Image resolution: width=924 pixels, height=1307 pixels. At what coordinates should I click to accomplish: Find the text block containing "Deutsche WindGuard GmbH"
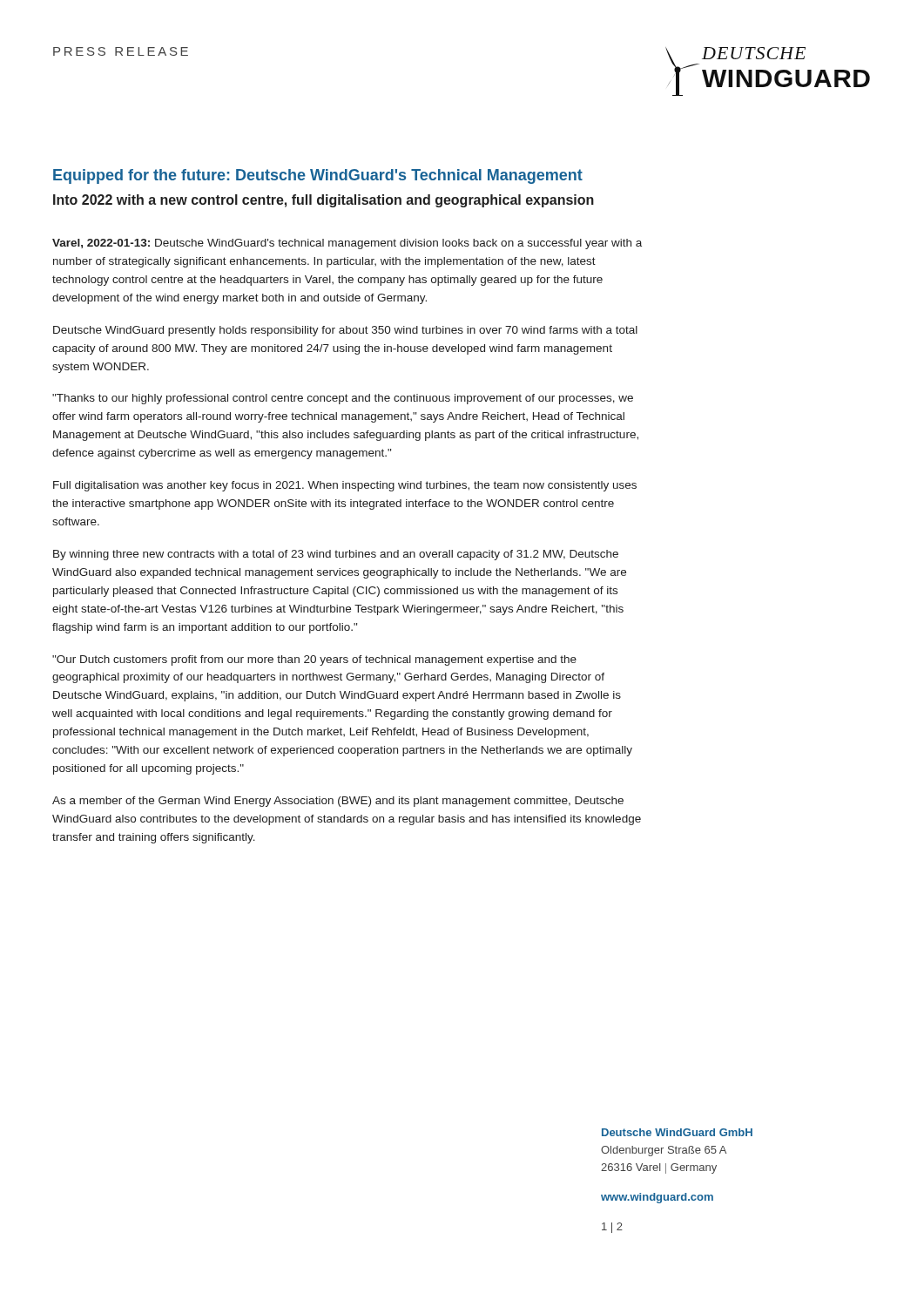677,1150
